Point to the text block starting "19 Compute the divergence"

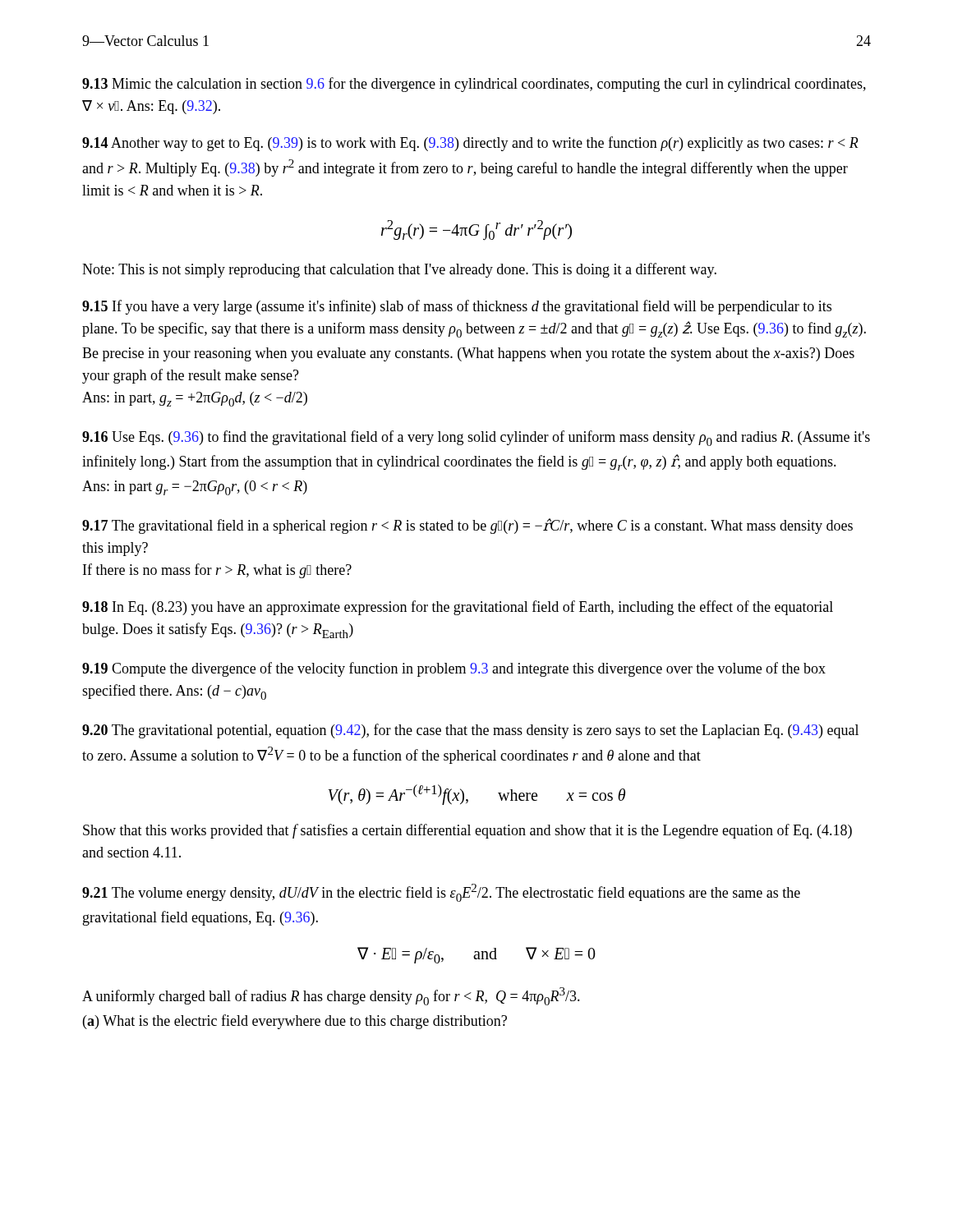454,681
